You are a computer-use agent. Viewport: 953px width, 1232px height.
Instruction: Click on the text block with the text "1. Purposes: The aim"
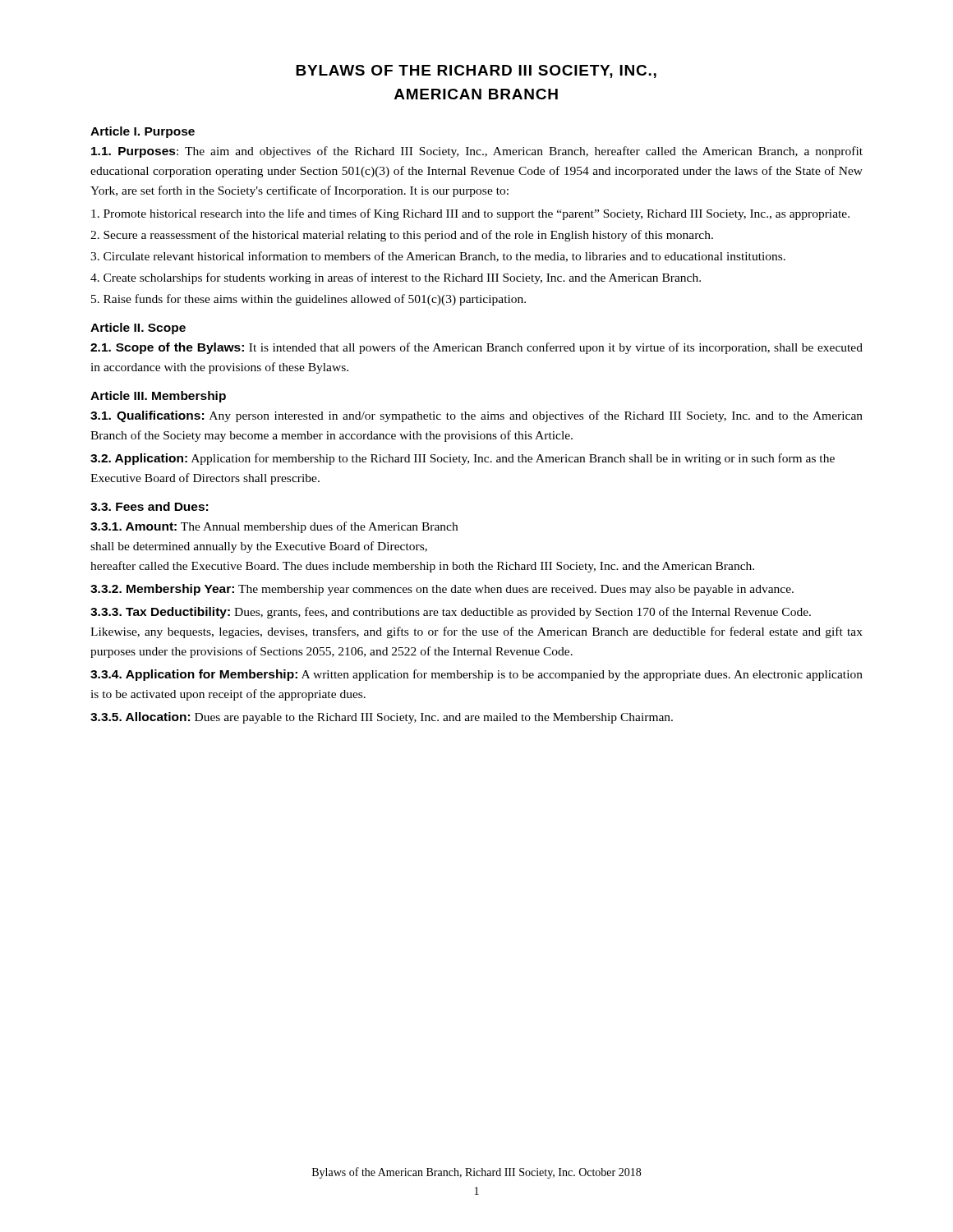pos(476,170)
